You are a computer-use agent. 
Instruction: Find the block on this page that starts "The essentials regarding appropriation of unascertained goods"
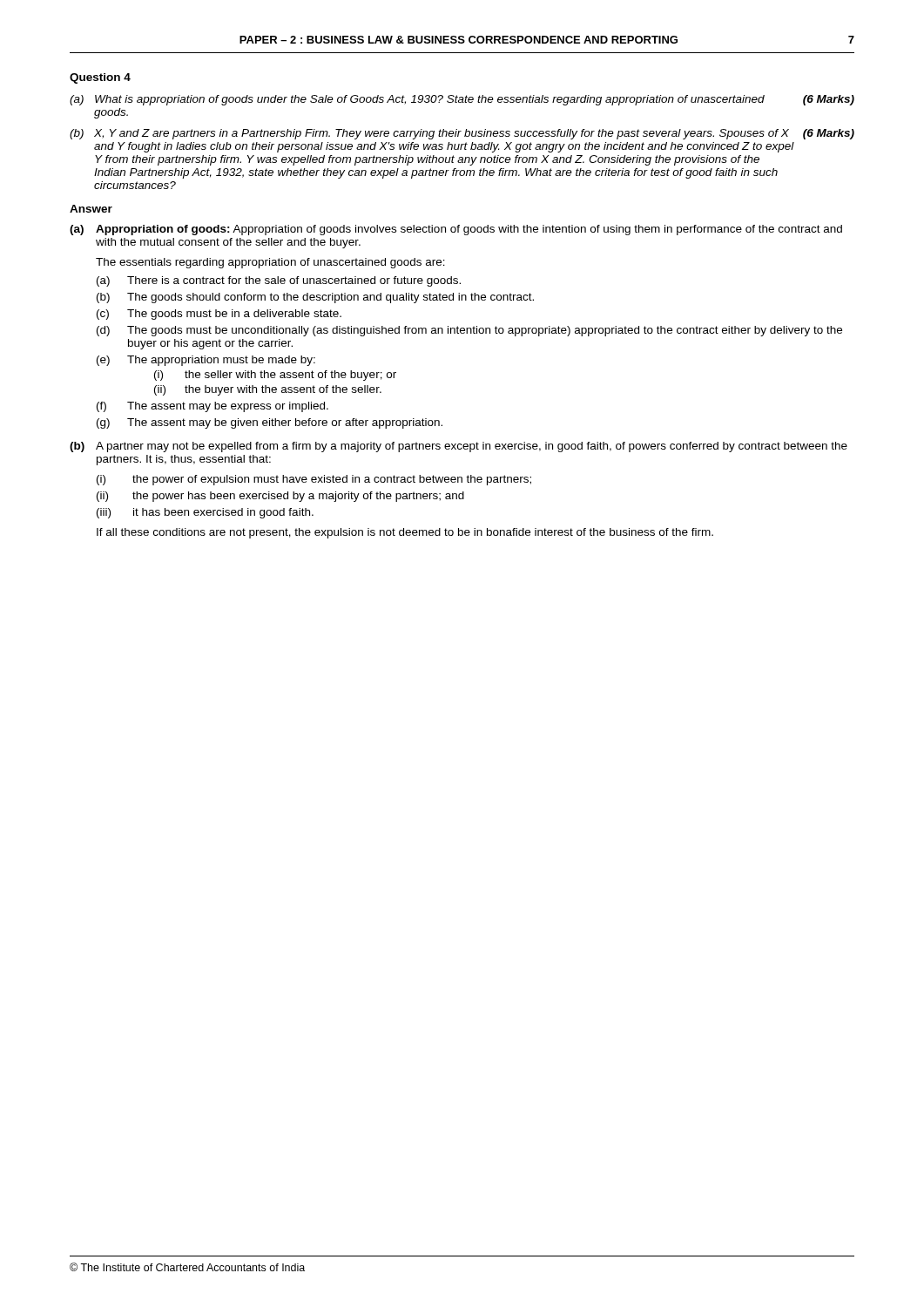tap(271, 262)
